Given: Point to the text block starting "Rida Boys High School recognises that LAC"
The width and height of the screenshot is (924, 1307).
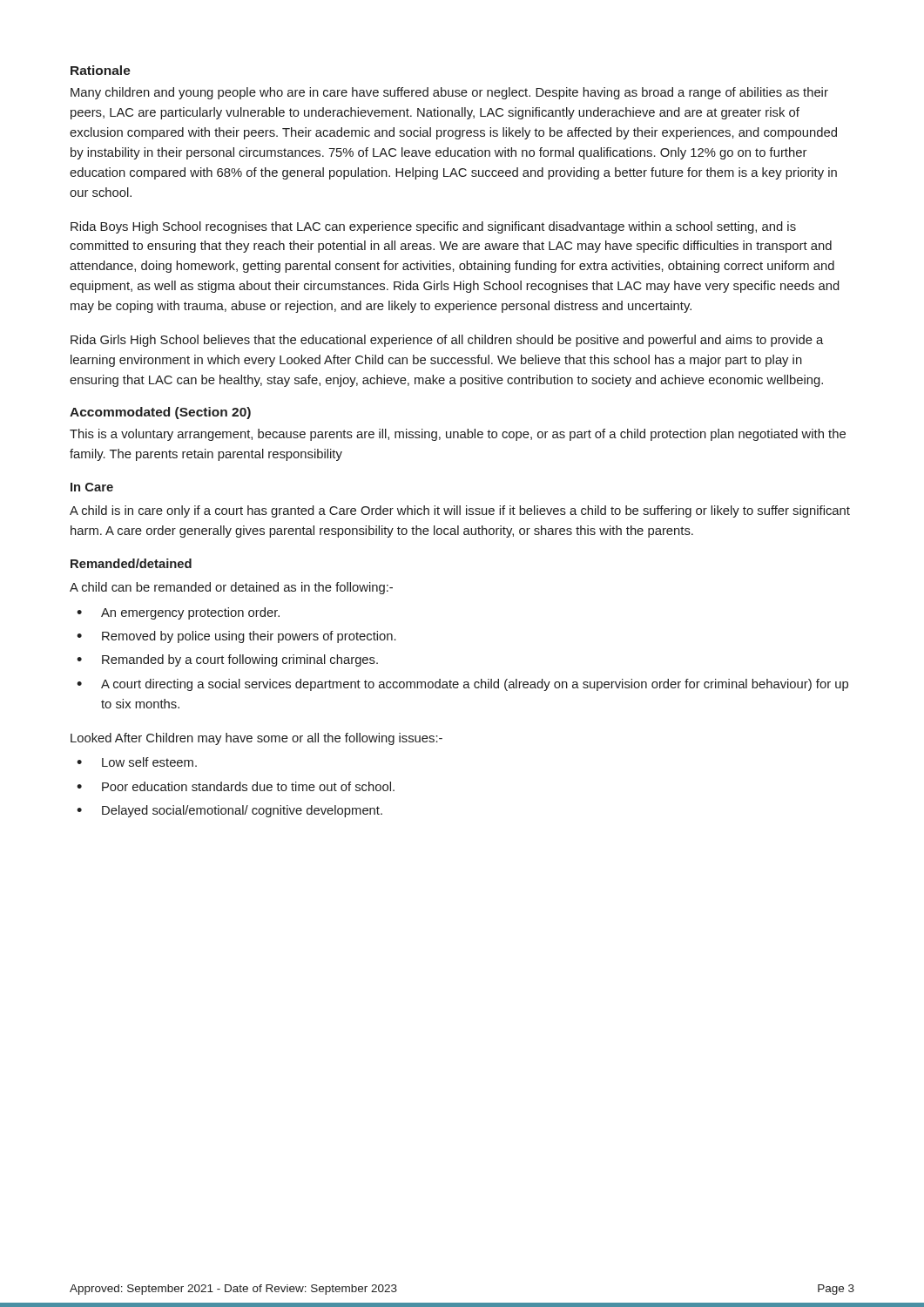Looking at the screenshot, I should click(455, 266).
